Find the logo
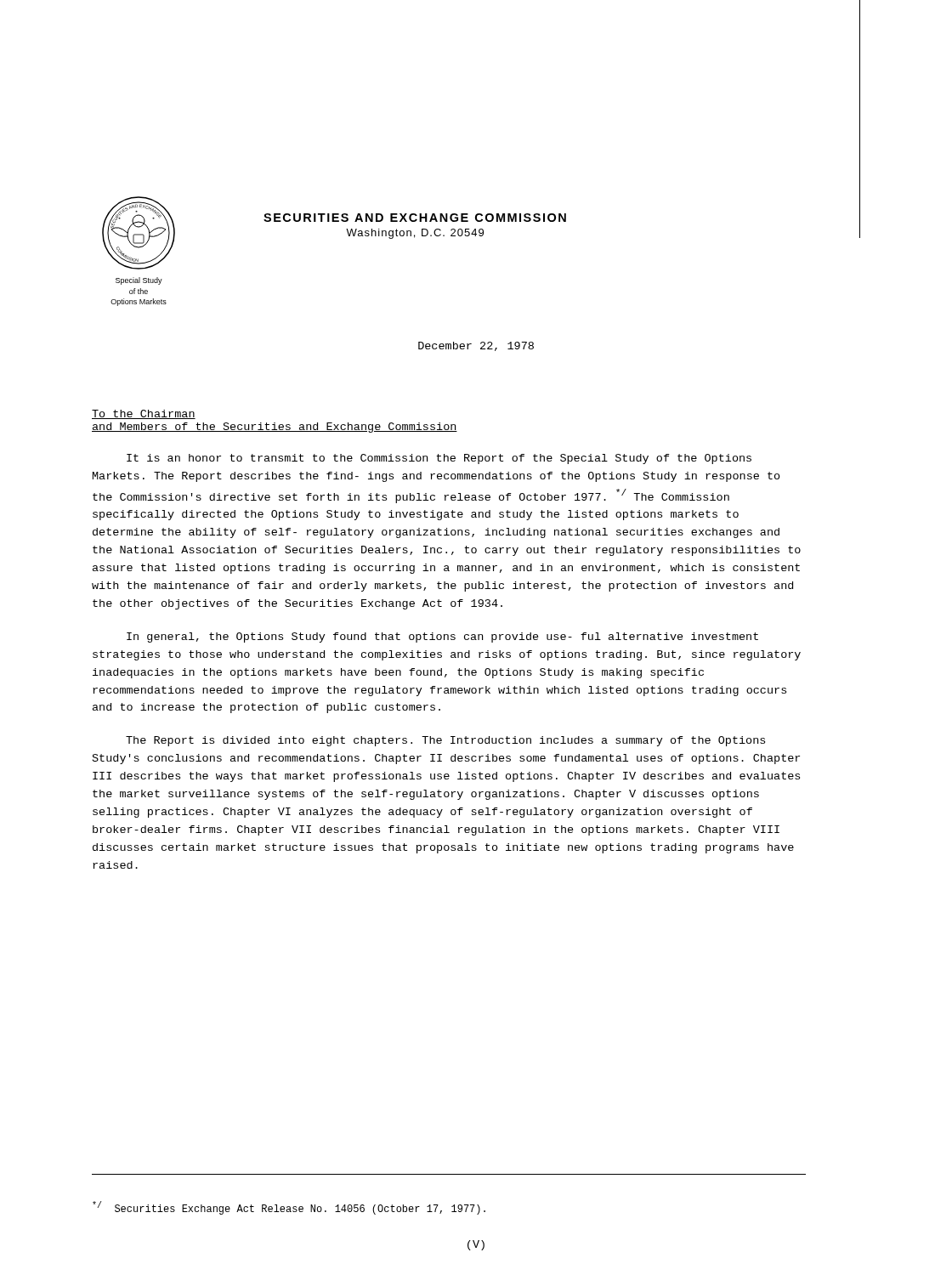Screen dimensions: 1275x952 click(139, 251)
